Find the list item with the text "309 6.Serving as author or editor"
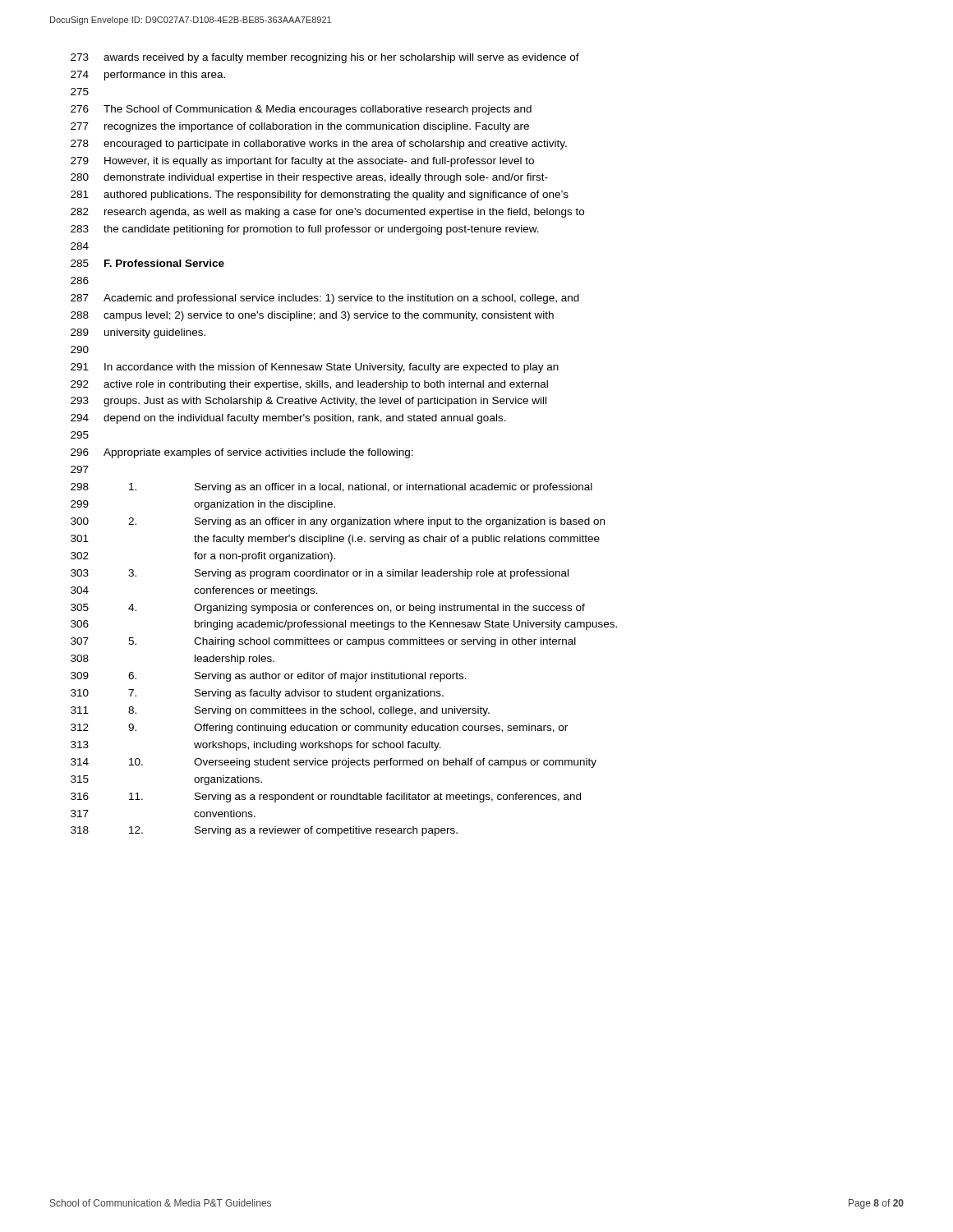953x1232 pixels. 476,676
